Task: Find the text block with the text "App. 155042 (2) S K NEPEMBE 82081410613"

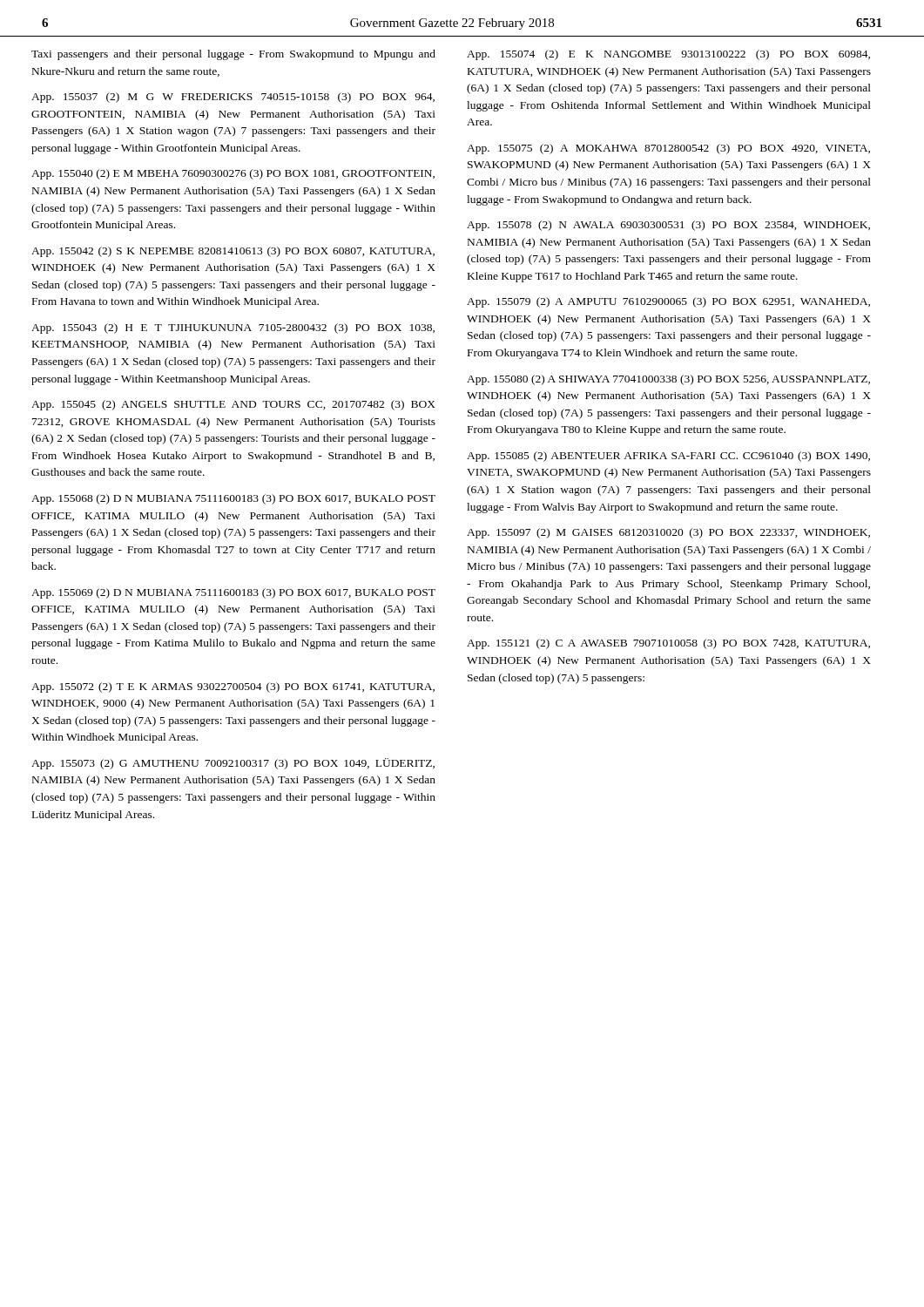Action: point(233,276)
